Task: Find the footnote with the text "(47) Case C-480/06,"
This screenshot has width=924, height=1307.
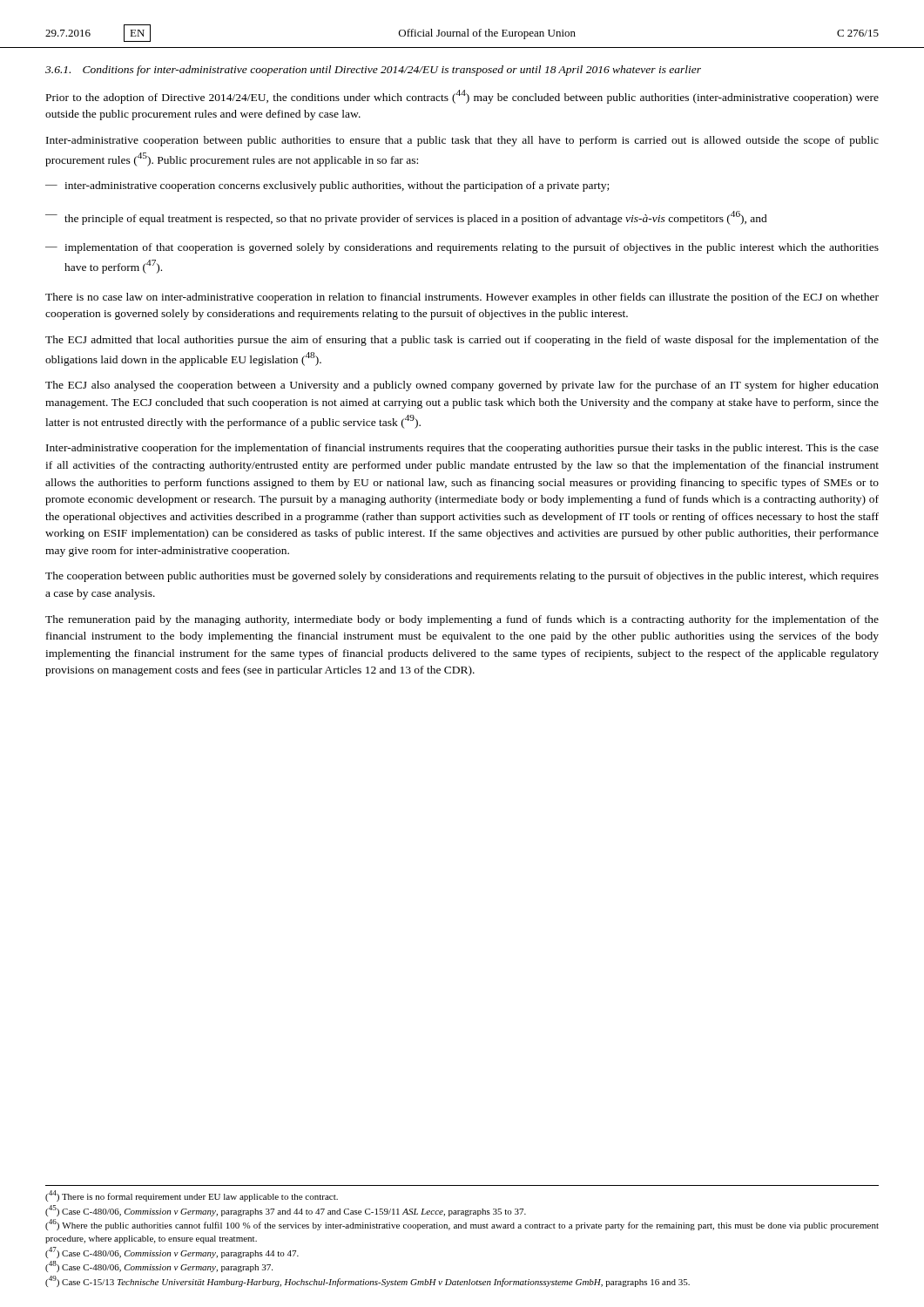Action: [172, 1252]
